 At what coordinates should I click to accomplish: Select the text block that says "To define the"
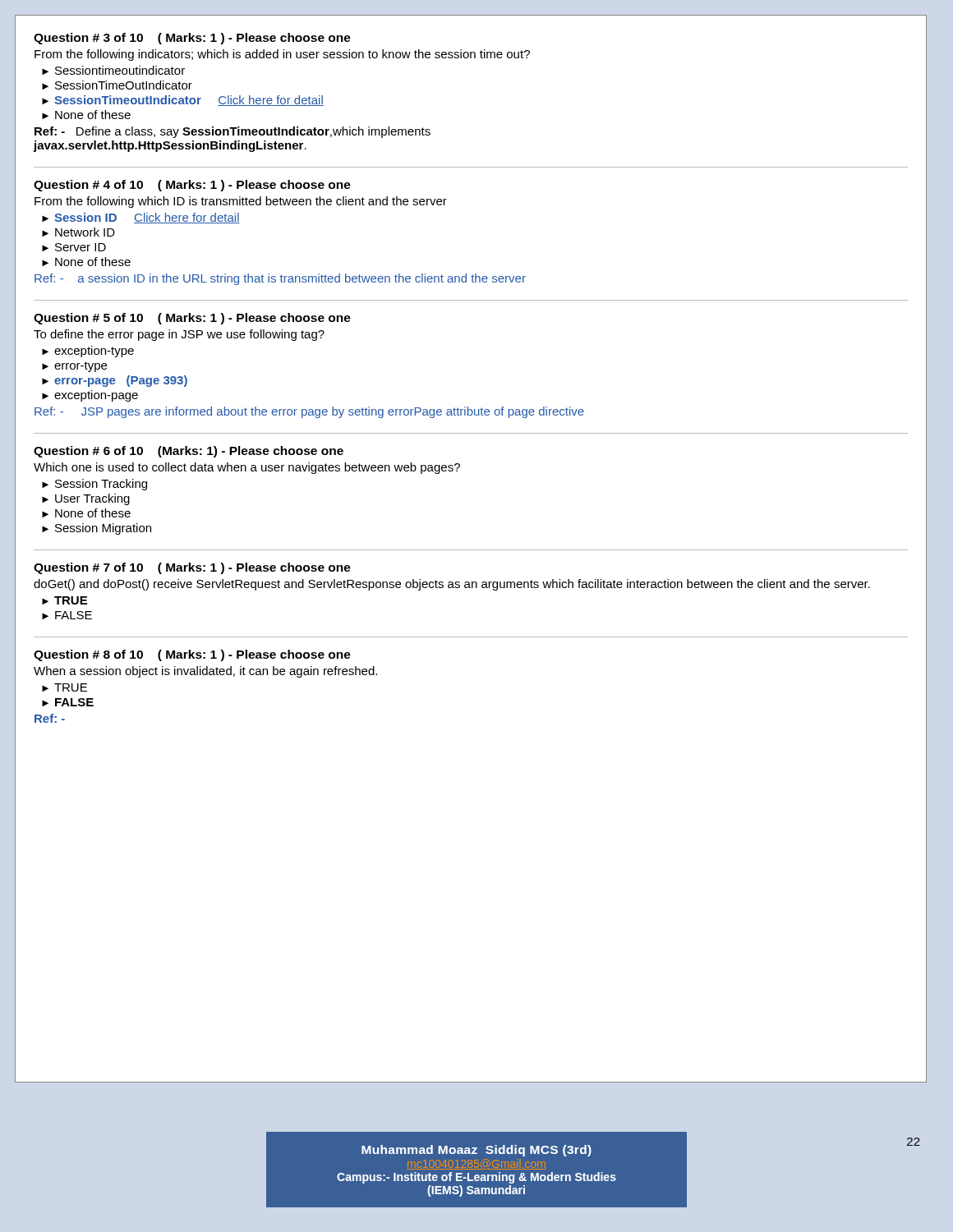coord(179,334)
